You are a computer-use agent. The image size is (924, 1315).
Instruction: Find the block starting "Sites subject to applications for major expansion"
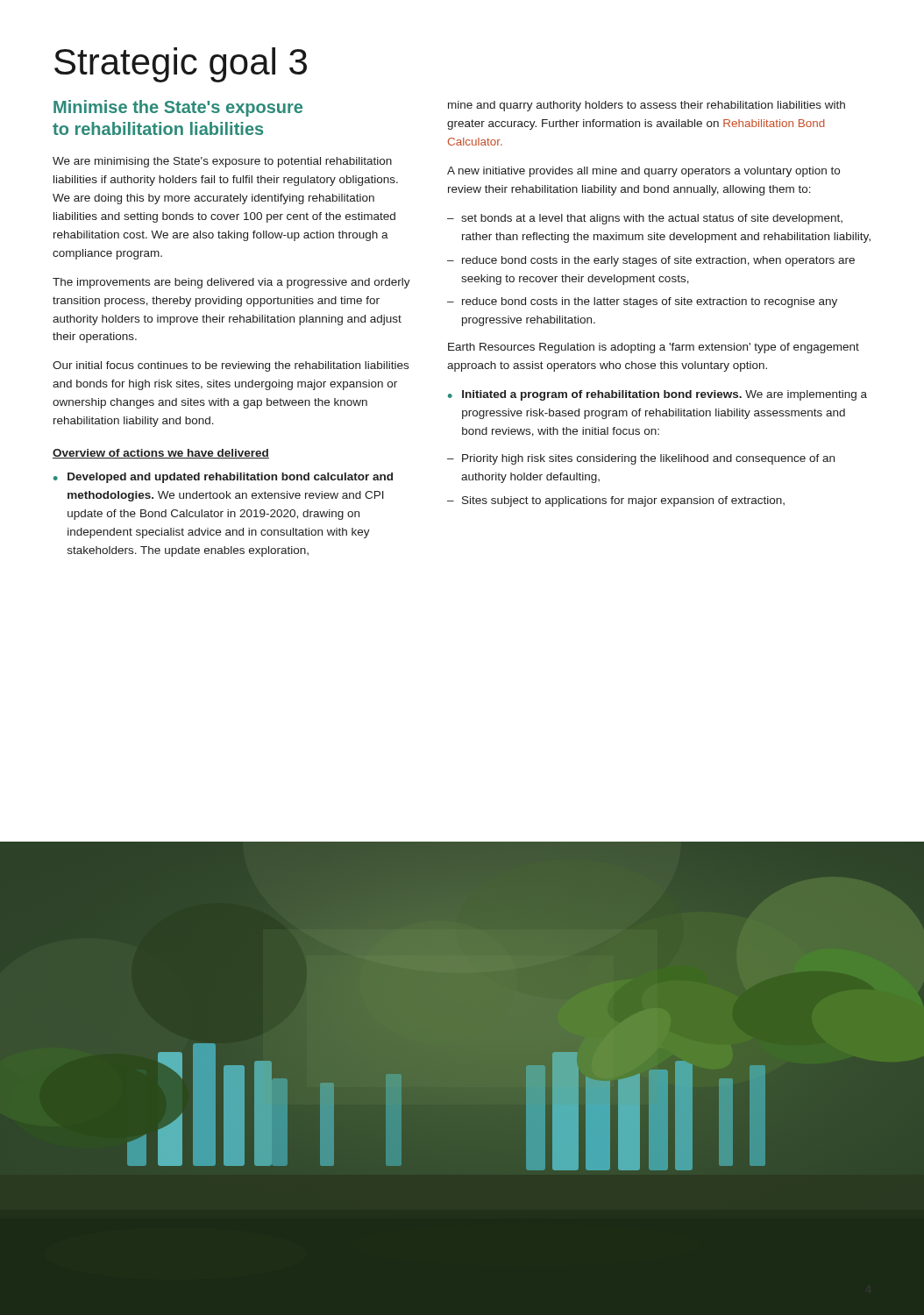(x=623, y=500)
